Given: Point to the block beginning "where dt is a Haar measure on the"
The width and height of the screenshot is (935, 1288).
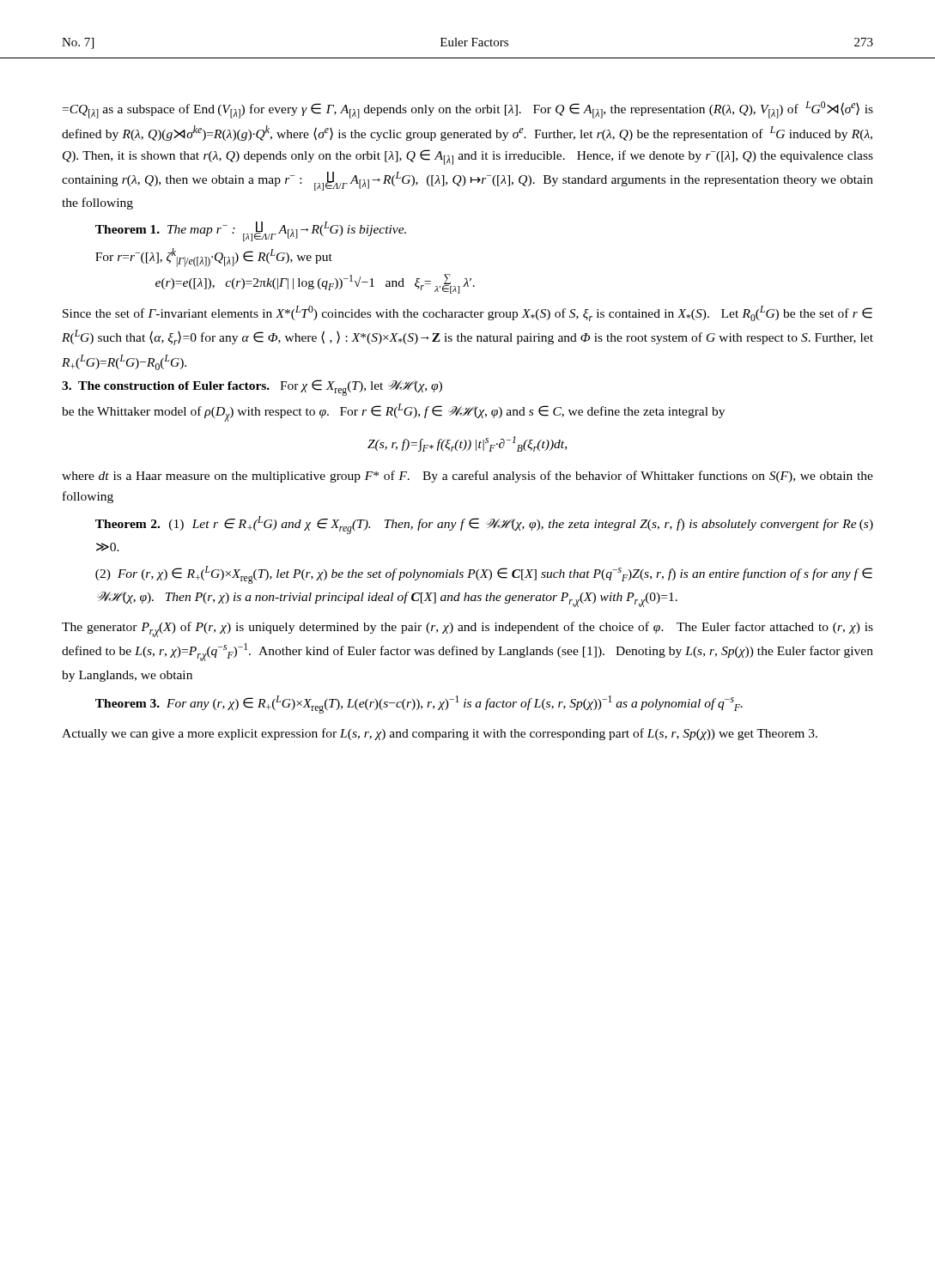Looking at the screenshot, I should click(x=468, y=486).
